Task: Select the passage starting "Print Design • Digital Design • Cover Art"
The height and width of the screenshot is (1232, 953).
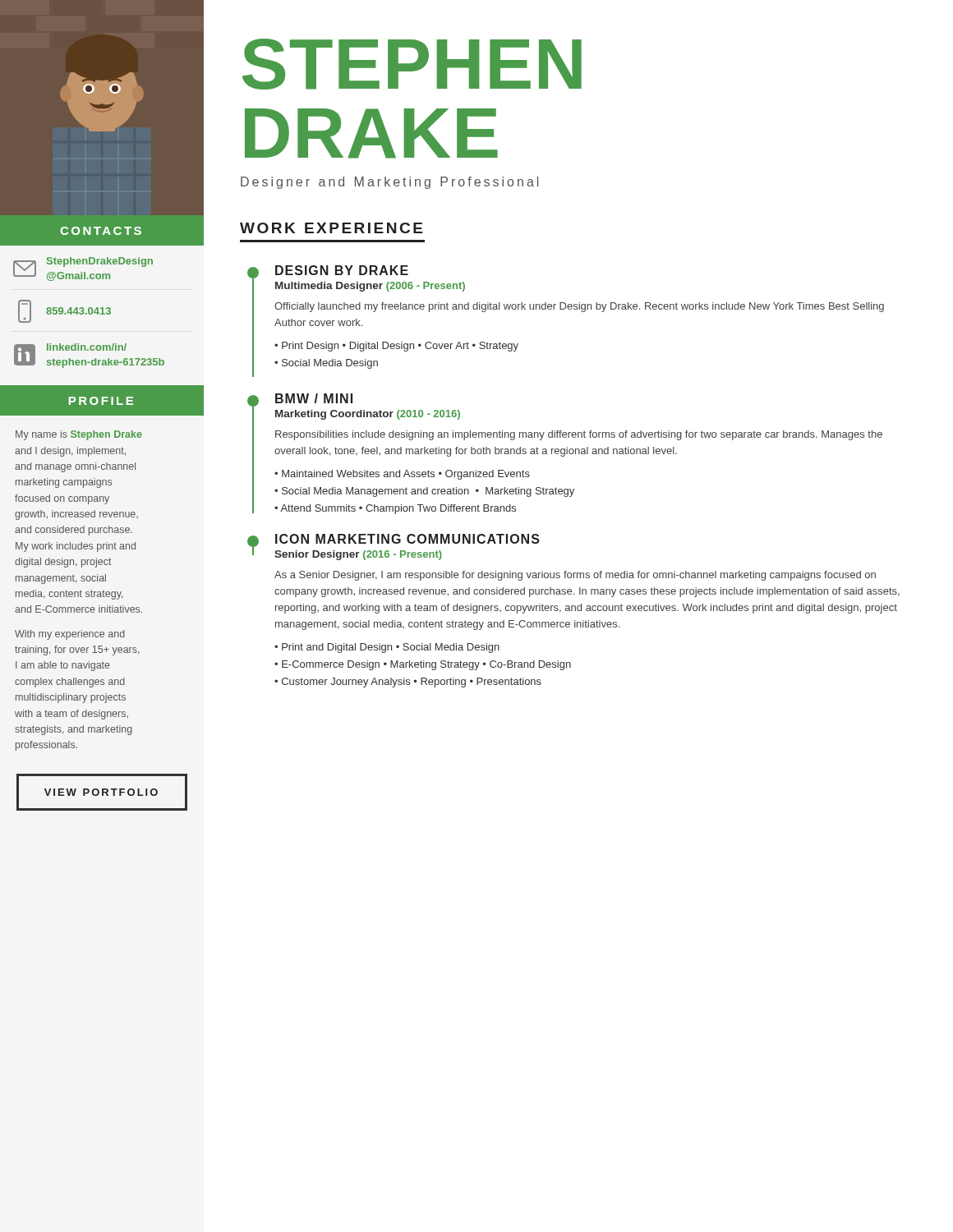Action: click(396, 347)
